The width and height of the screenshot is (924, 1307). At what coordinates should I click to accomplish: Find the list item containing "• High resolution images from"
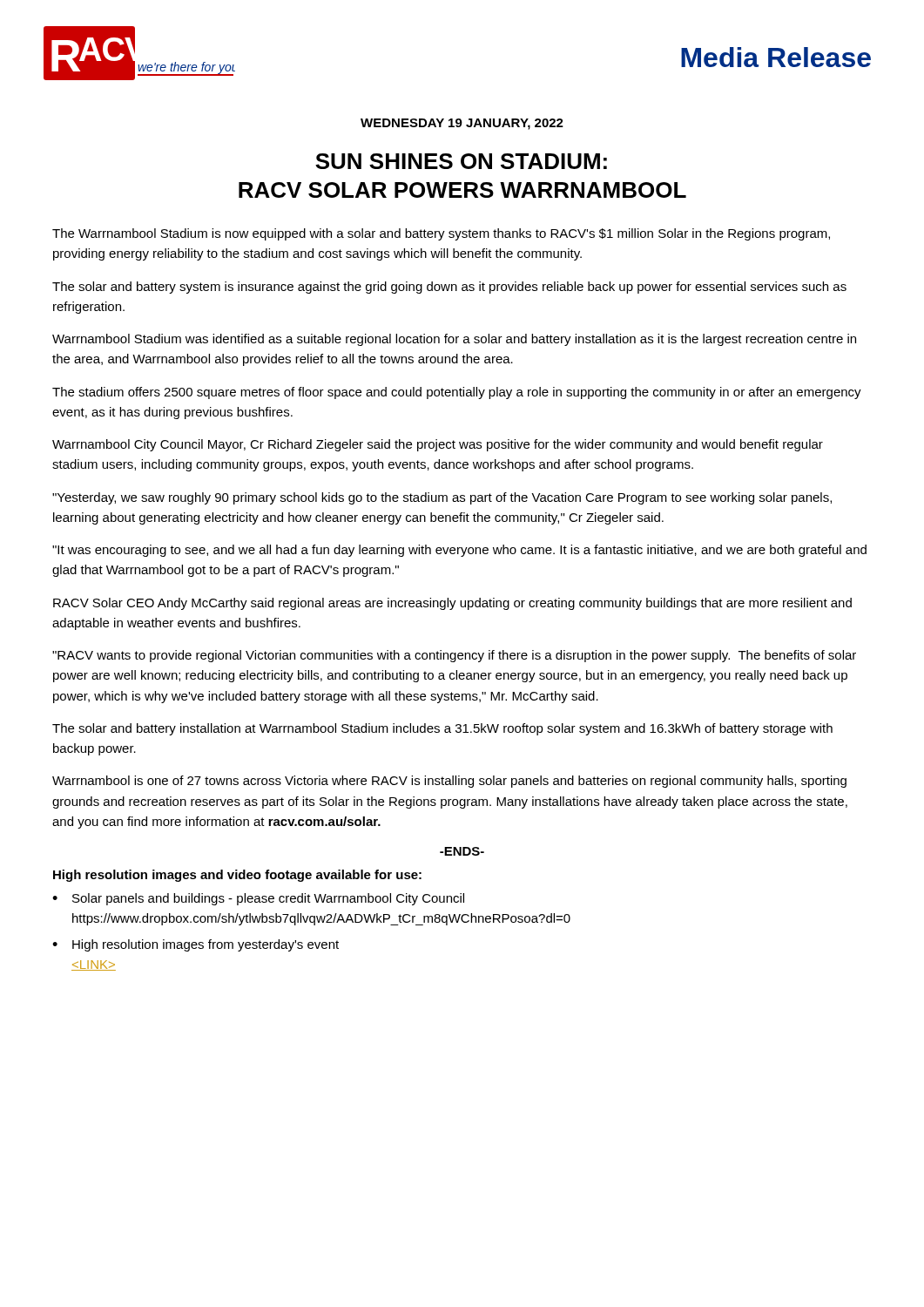point(196,955)
